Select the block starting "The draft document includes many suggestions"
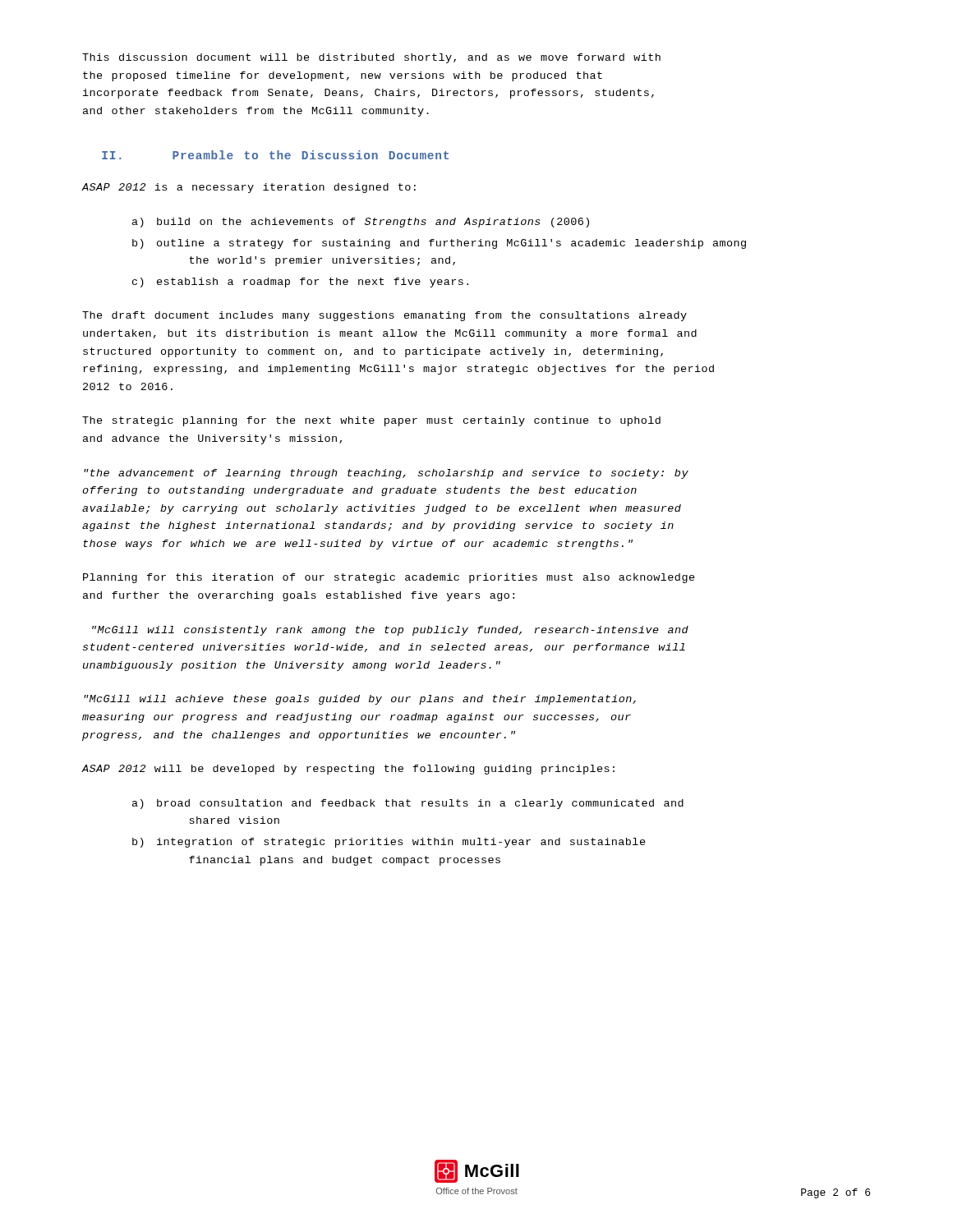The height and width of the screenshot is (1232, 953). [x=399, y=352]
